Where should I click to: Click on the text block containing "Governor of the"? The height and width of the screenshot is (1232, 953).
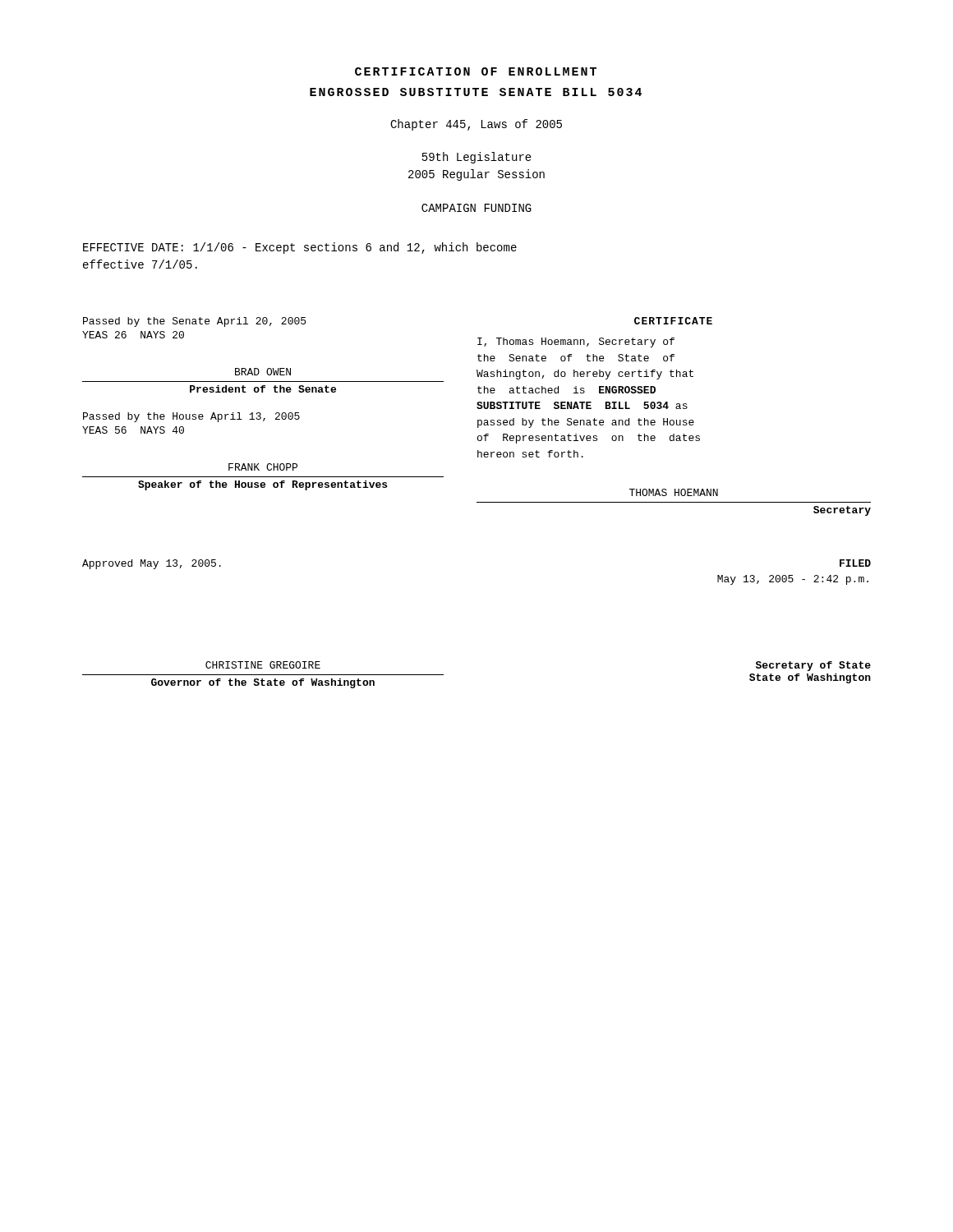click(263, 683)
